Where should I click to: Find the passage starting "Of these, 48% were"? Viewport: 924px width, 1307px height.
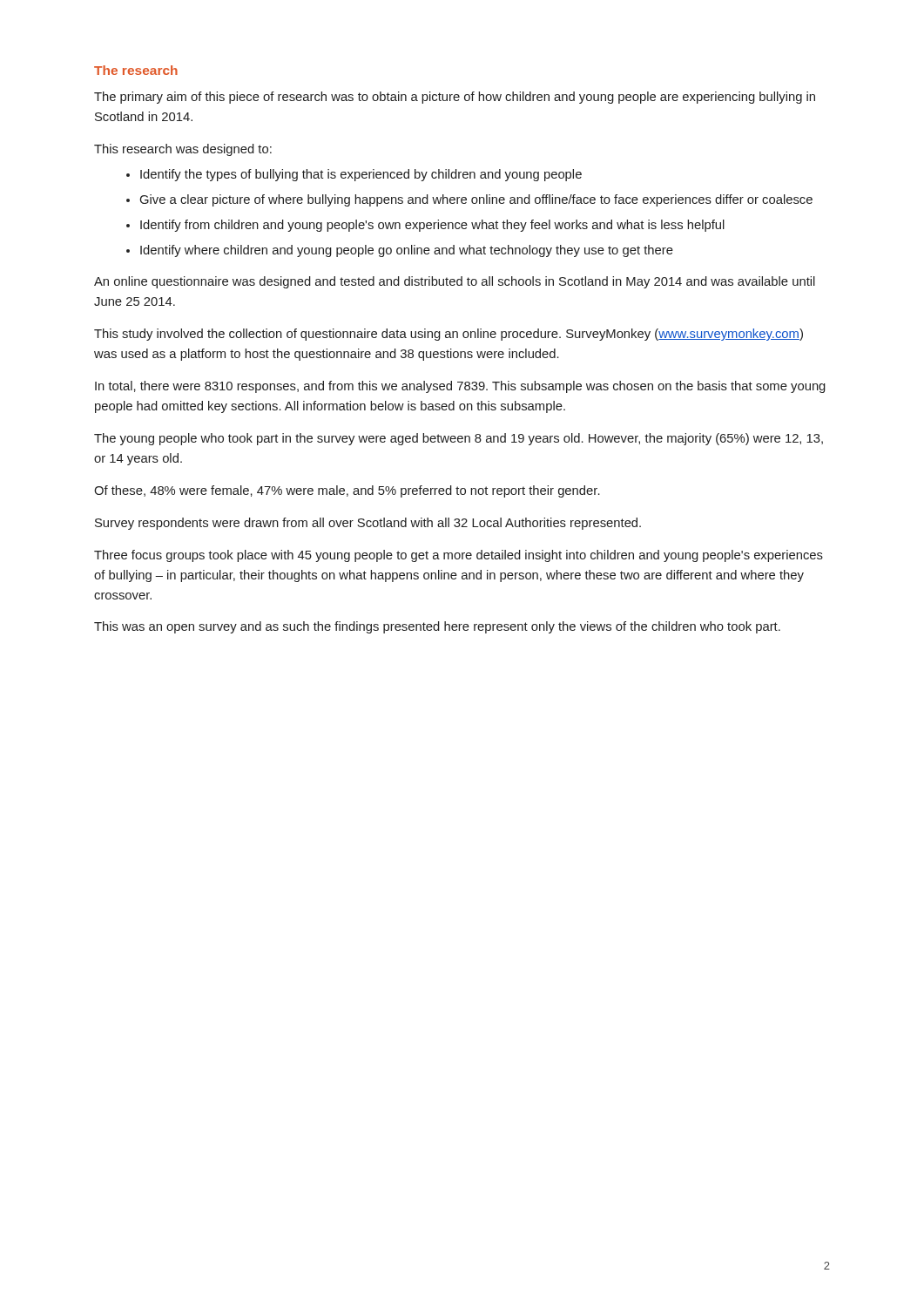pyautogui.click(x=347, y=490)
